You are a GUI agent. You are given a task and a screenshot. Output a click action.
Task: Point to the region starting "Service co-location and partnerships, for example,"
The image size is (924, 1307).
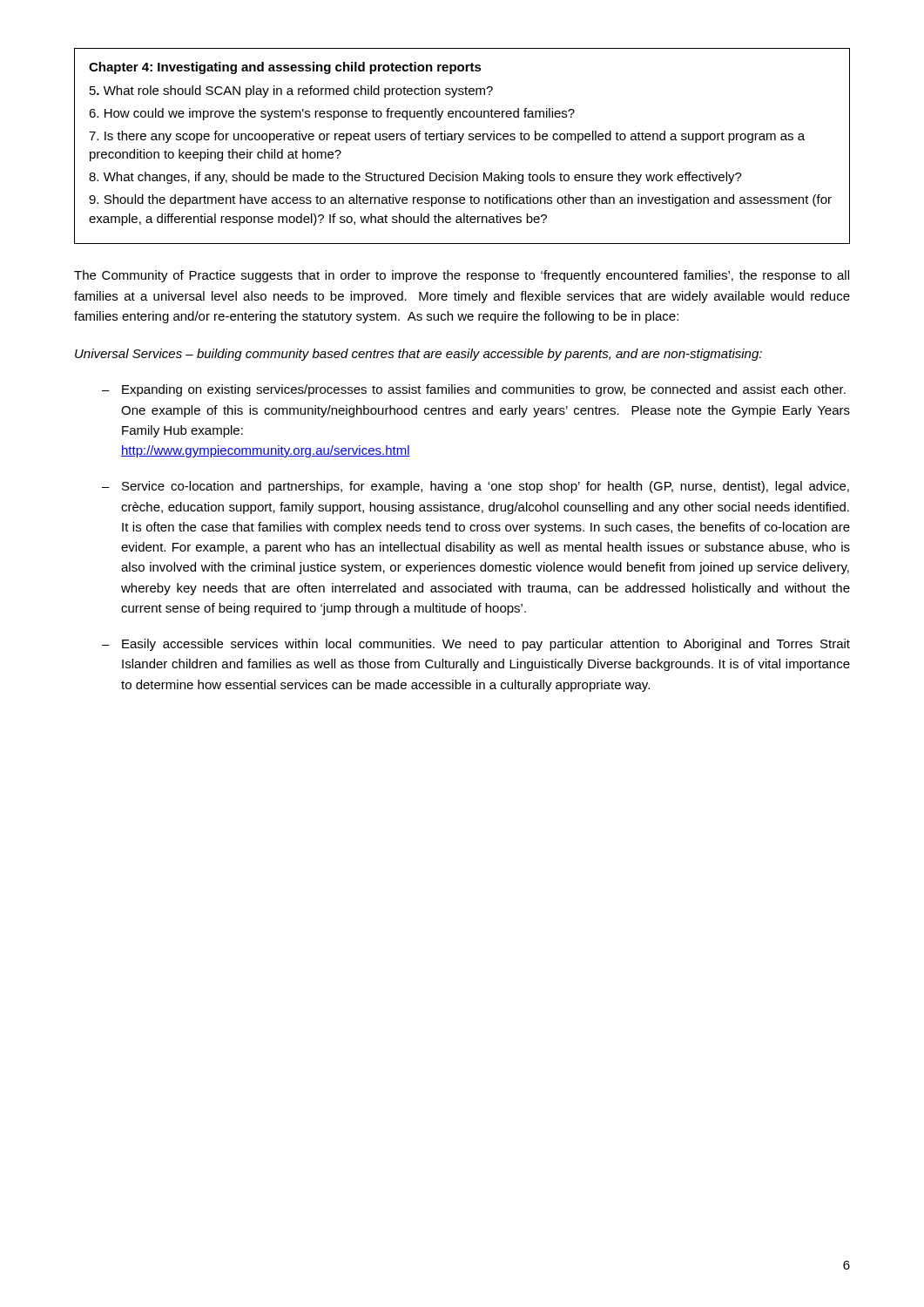click(x=486, y=547)
